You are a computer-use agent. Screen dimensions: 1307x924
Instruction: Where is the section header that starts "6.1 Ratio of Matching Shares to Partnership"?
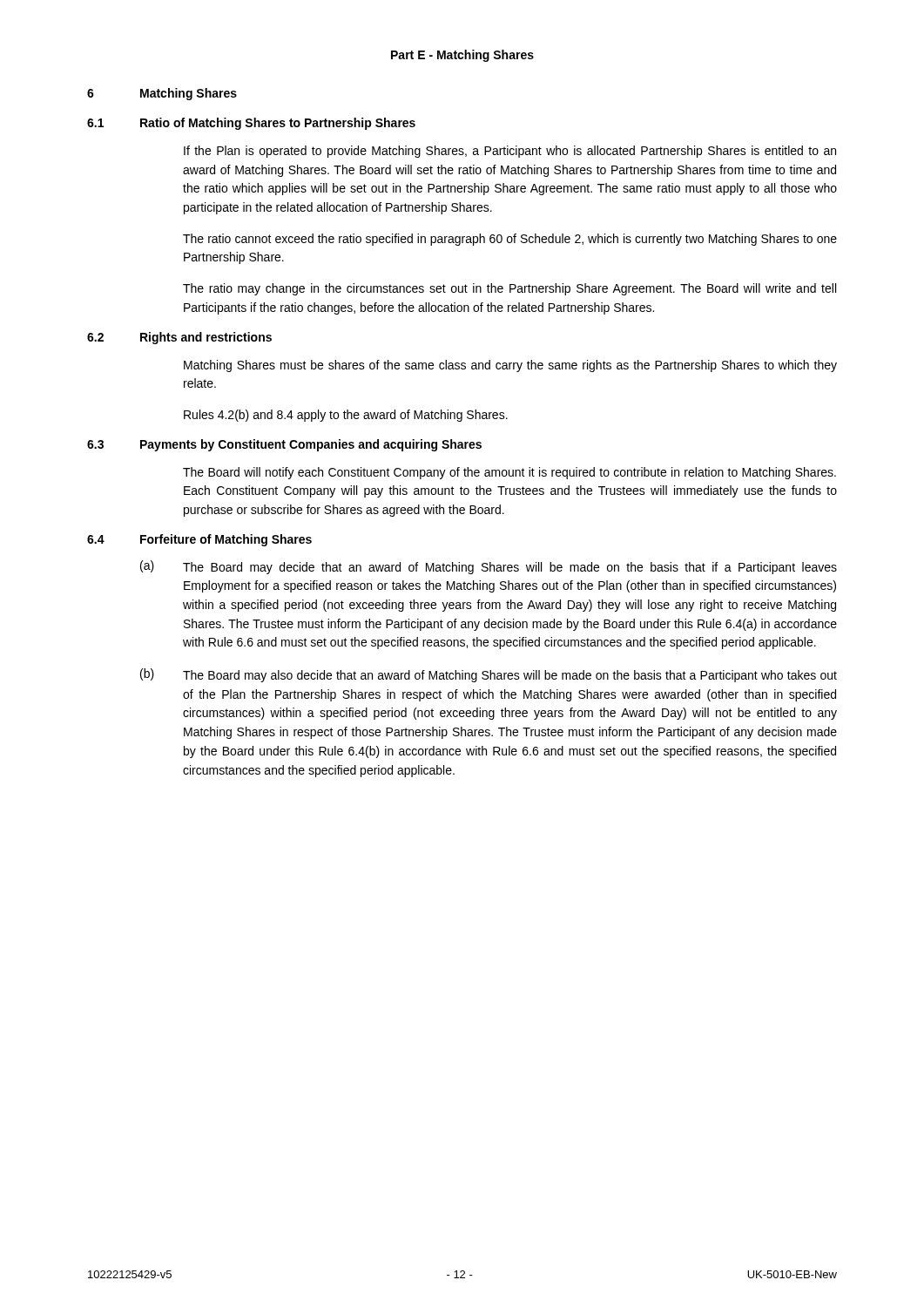pos(251,123)
